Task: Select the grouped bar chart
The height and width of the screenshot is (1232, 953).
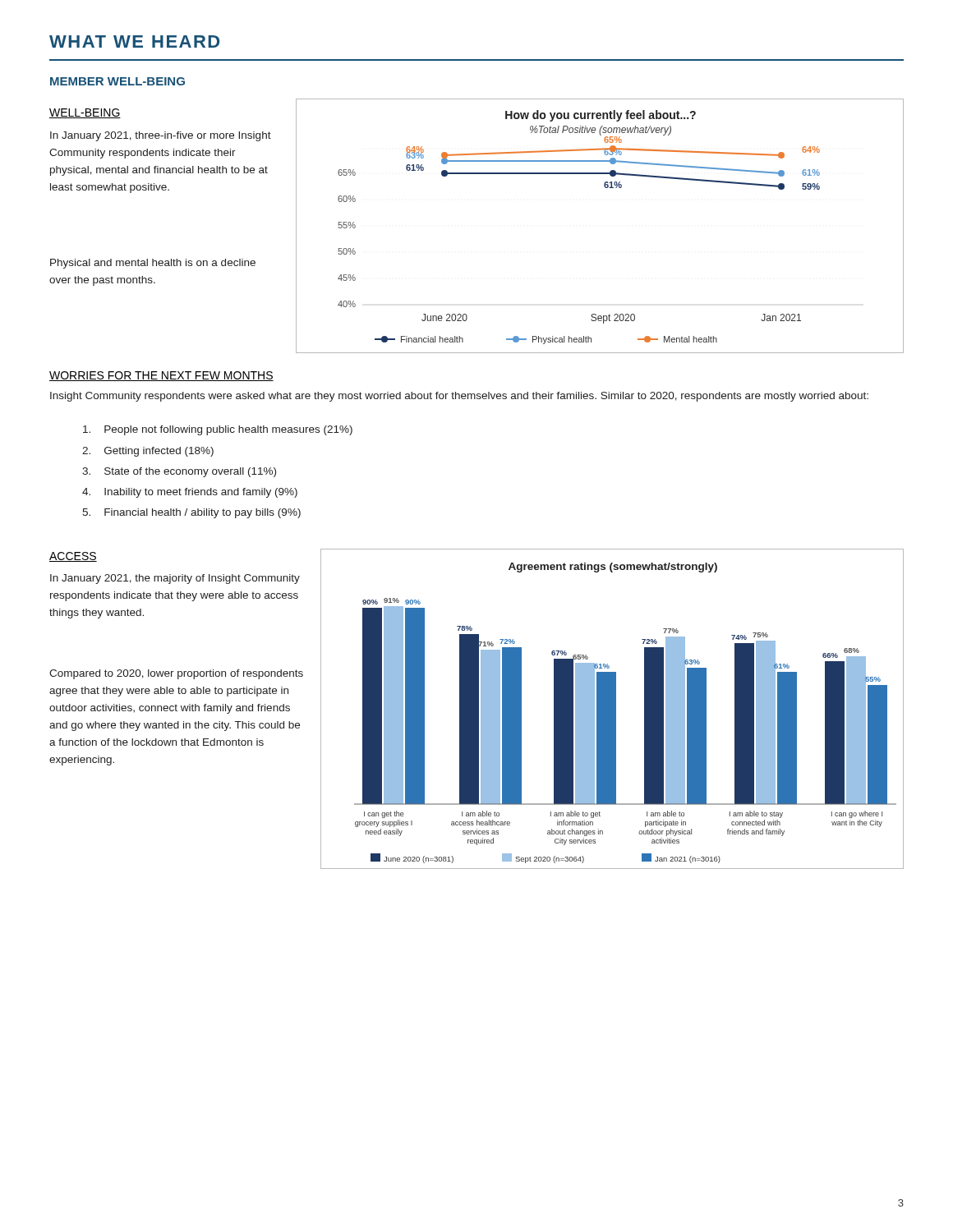Action: (612, 709)
